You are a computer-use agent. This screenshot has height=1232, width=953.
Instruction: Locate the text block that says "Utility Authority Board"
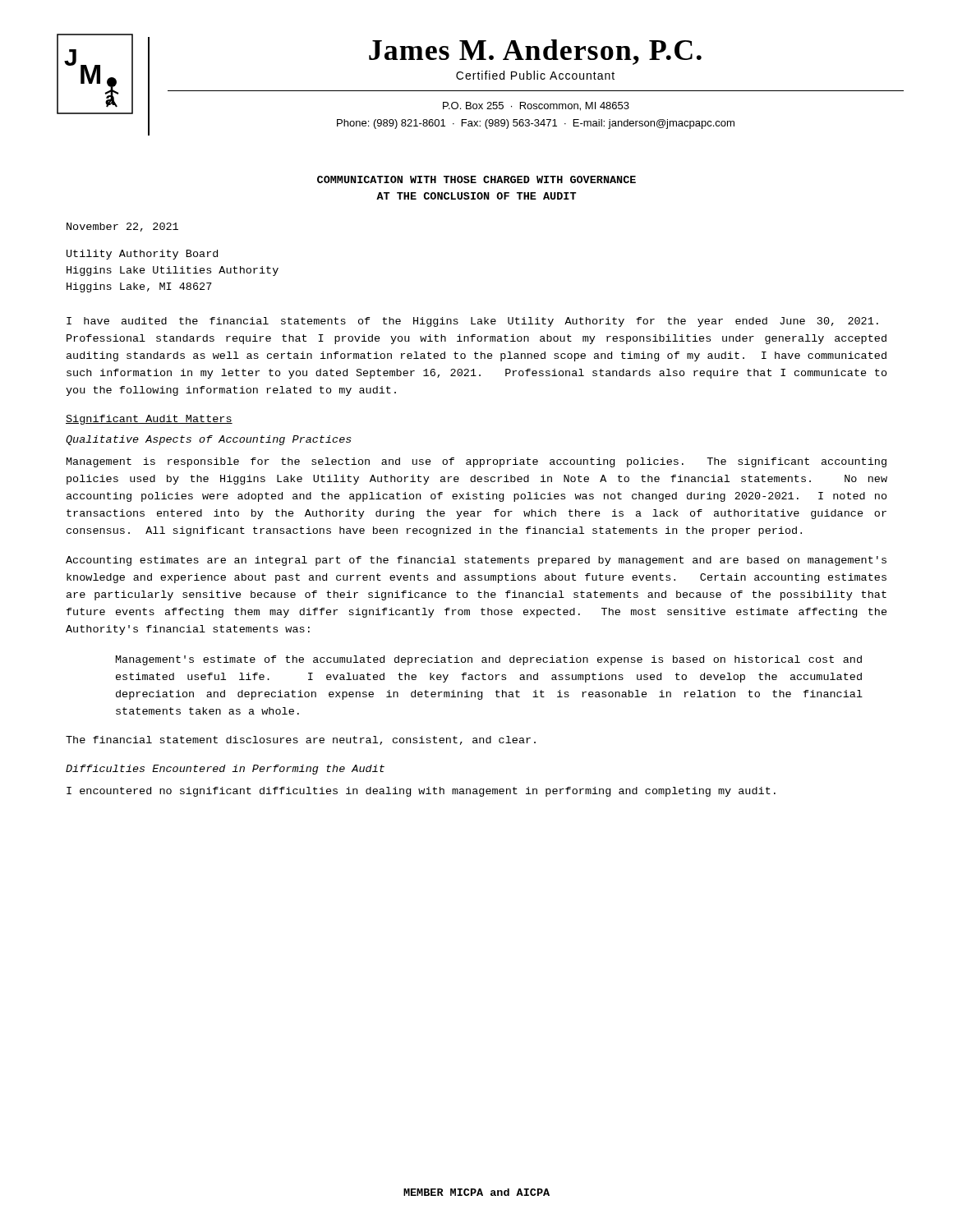[x=172, y=270]
